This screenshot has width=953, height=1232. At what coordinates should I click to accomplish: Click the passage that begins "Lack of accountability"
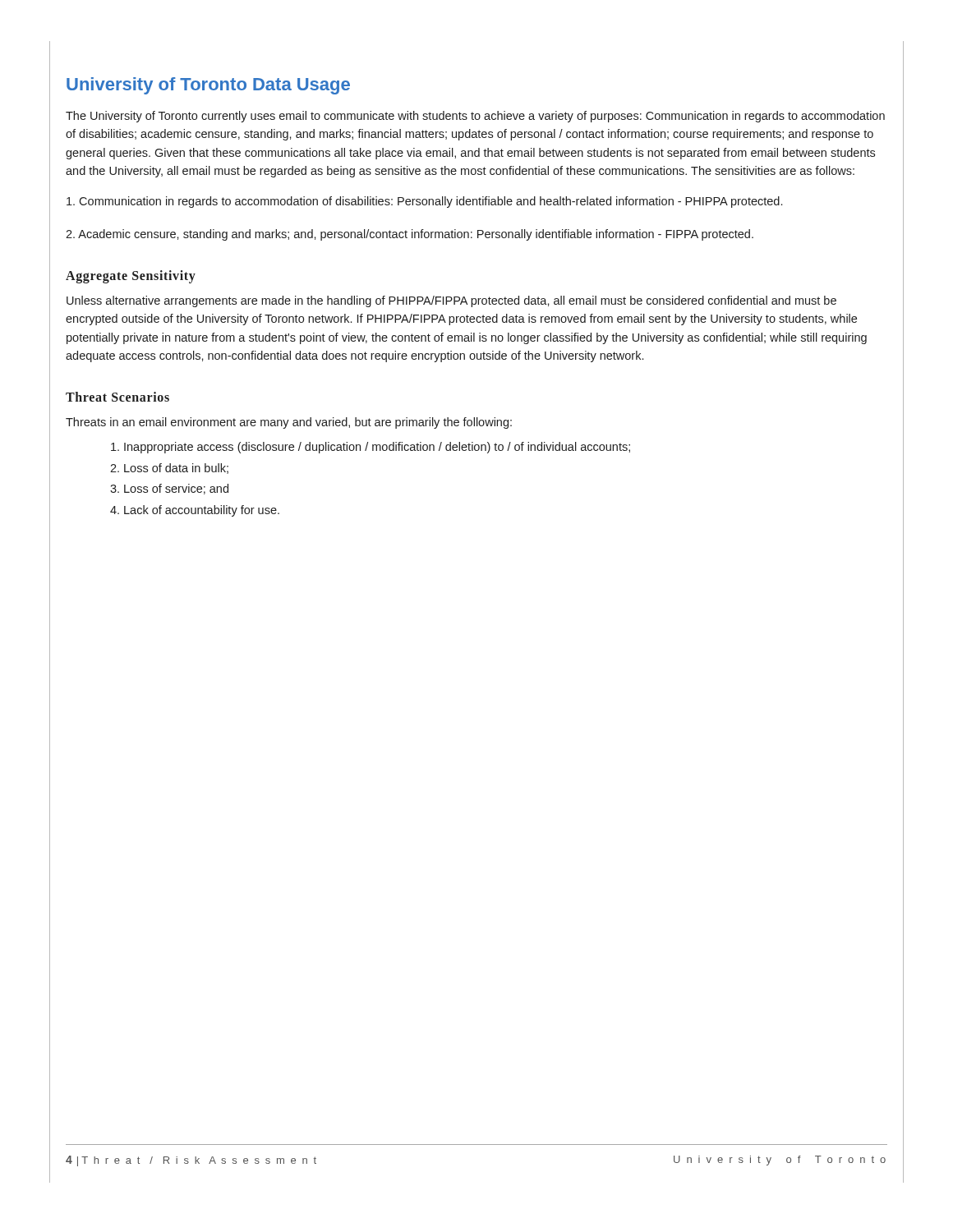point(202,510)
